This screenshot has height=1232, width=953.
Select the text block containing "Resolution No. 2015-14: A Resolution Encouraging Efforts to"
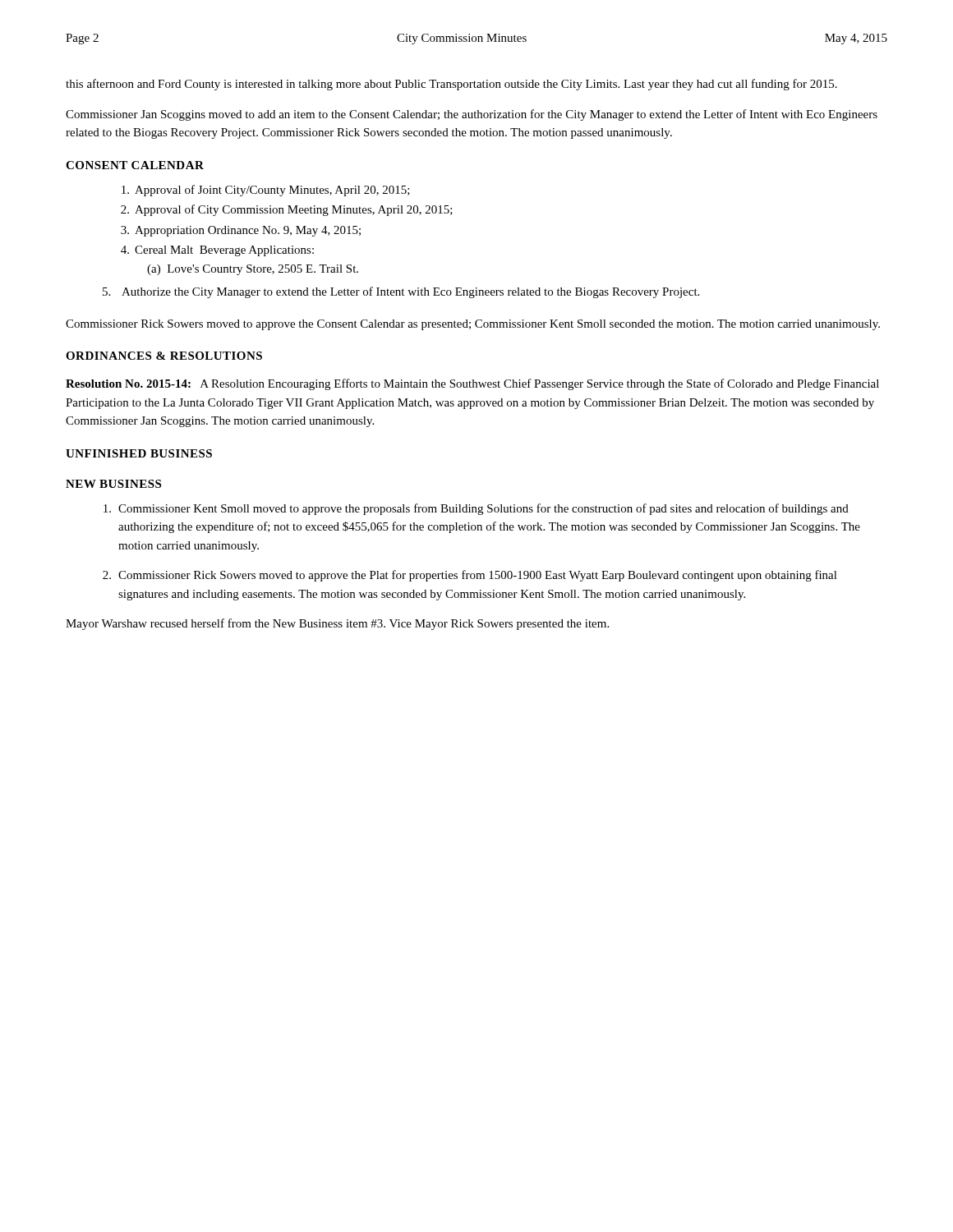coord(473,402)
